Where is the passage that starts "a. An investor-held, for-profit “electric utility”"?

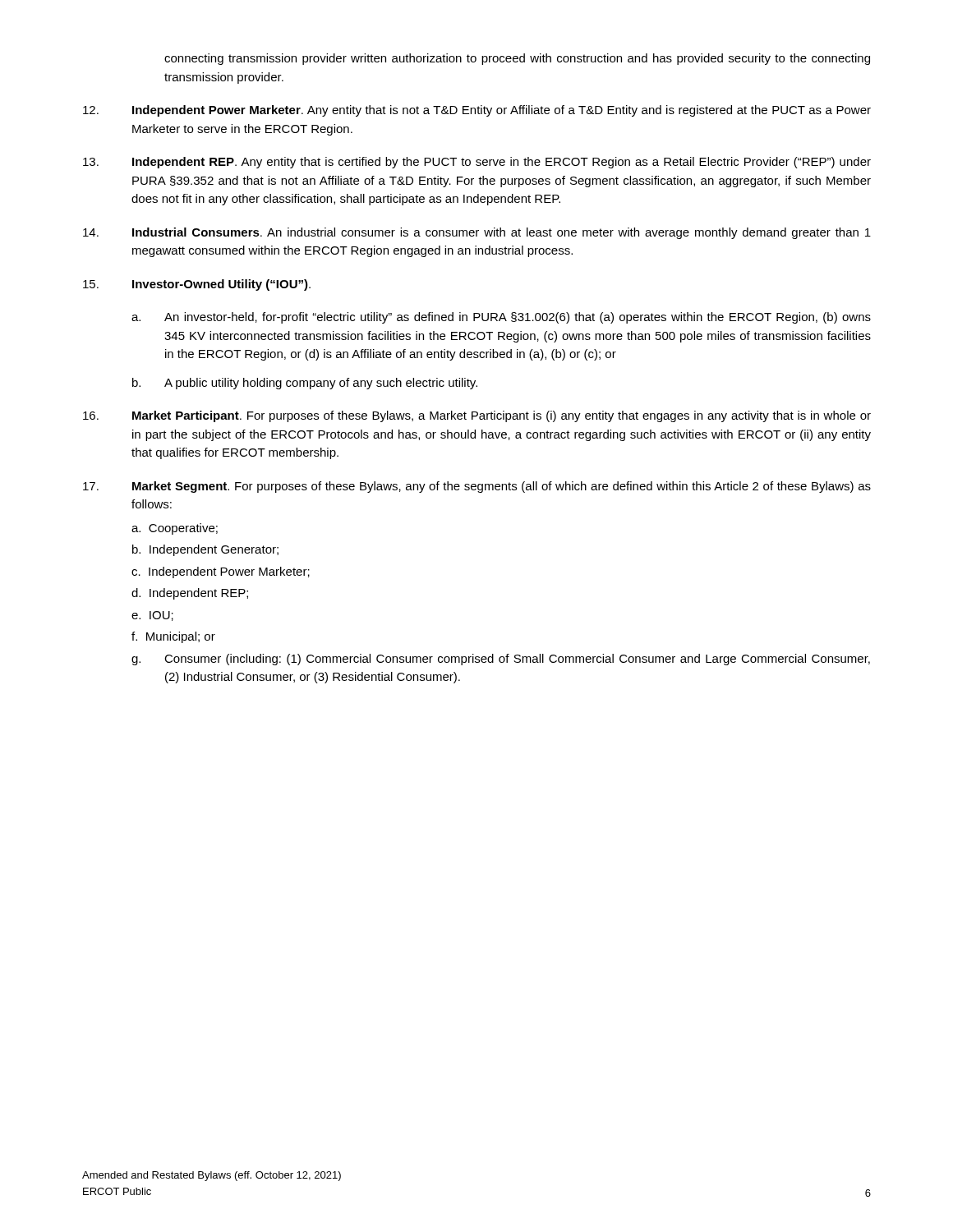[x=501, y=336]
